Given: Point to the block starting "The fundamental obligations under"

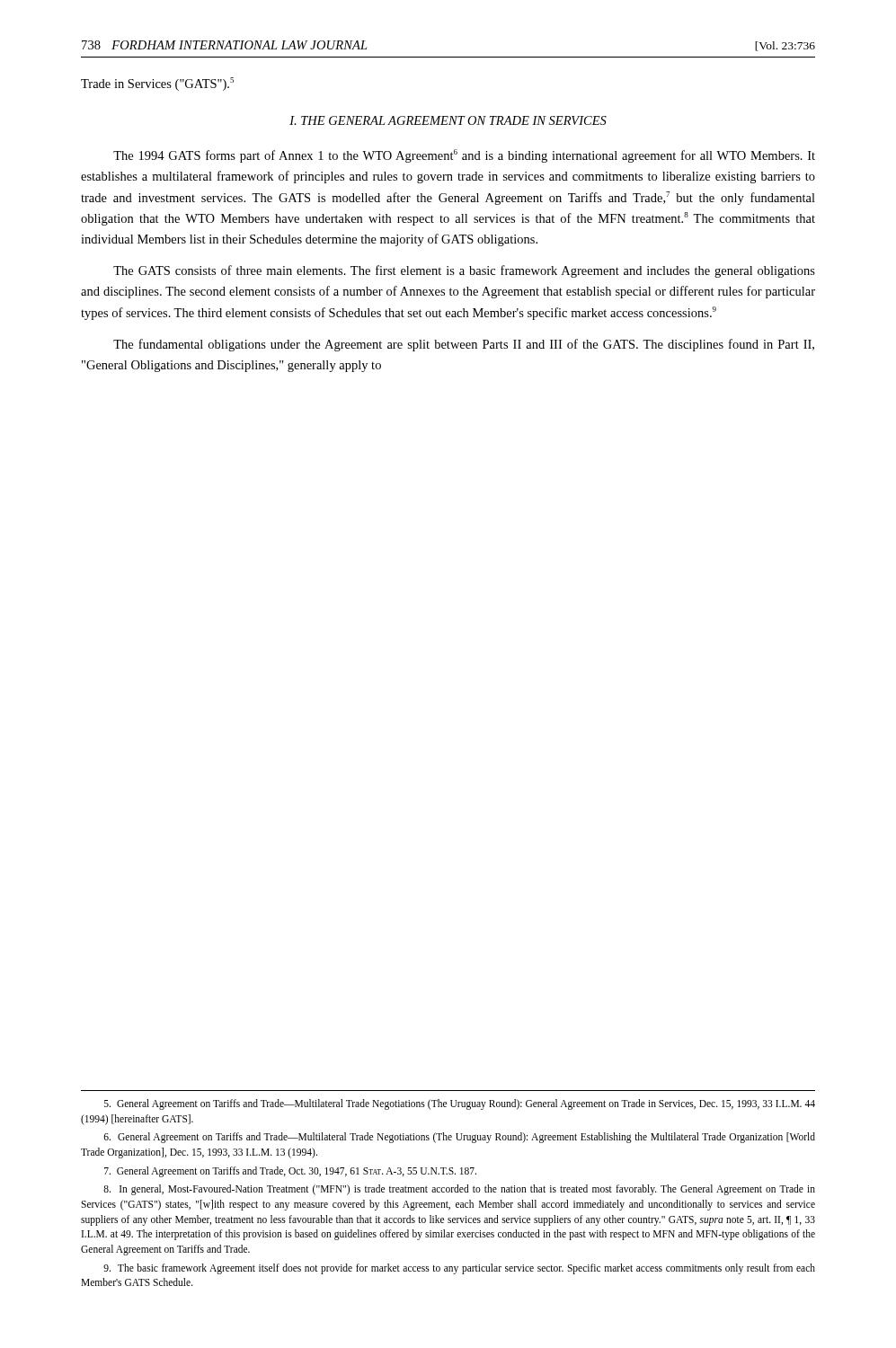Looking at the screenshot, I should click(x=448, y=354).
